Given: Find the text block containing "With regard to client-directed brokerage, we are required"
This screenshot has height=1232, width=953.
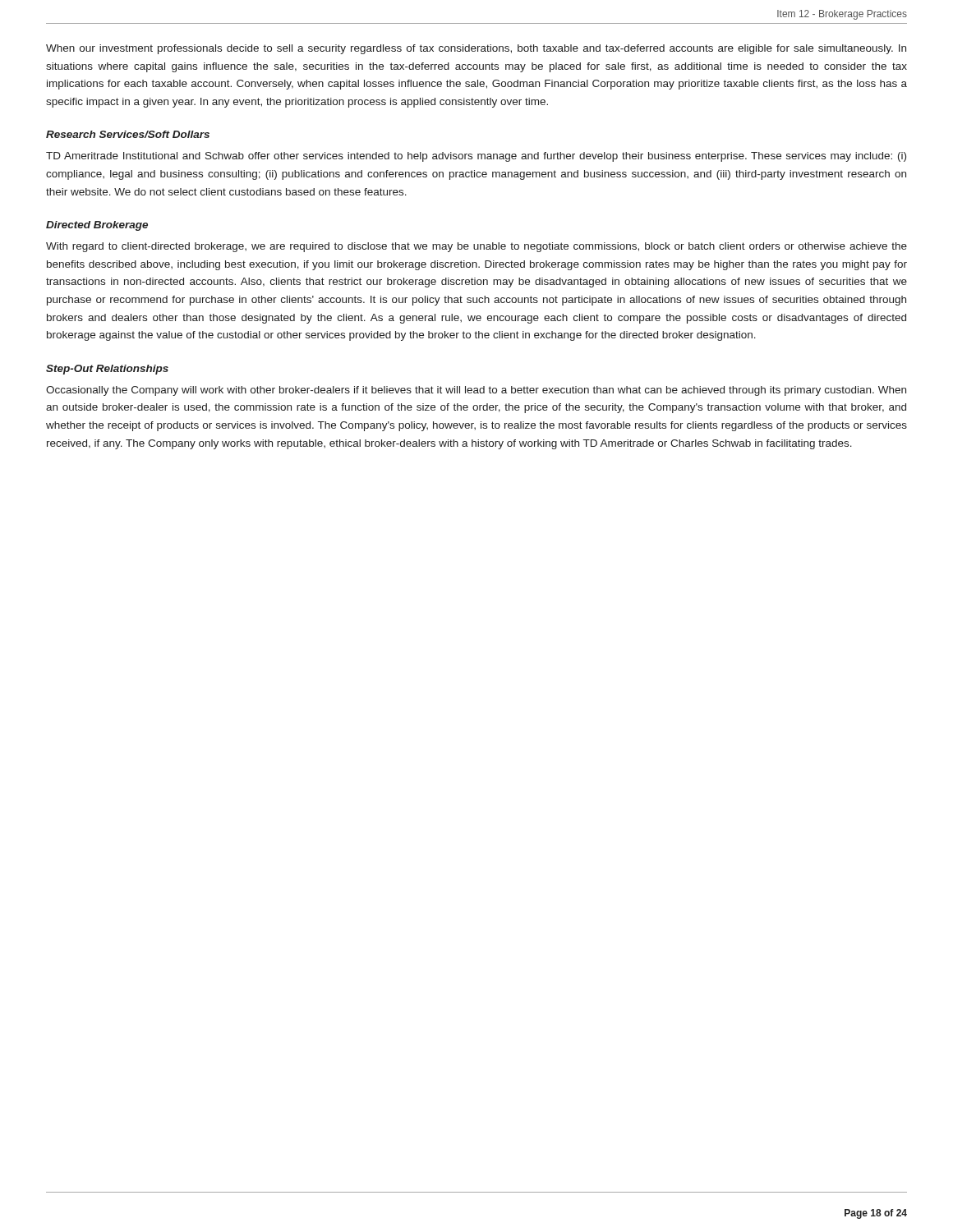Looking at the screenshot, I should tap(476, 291).
